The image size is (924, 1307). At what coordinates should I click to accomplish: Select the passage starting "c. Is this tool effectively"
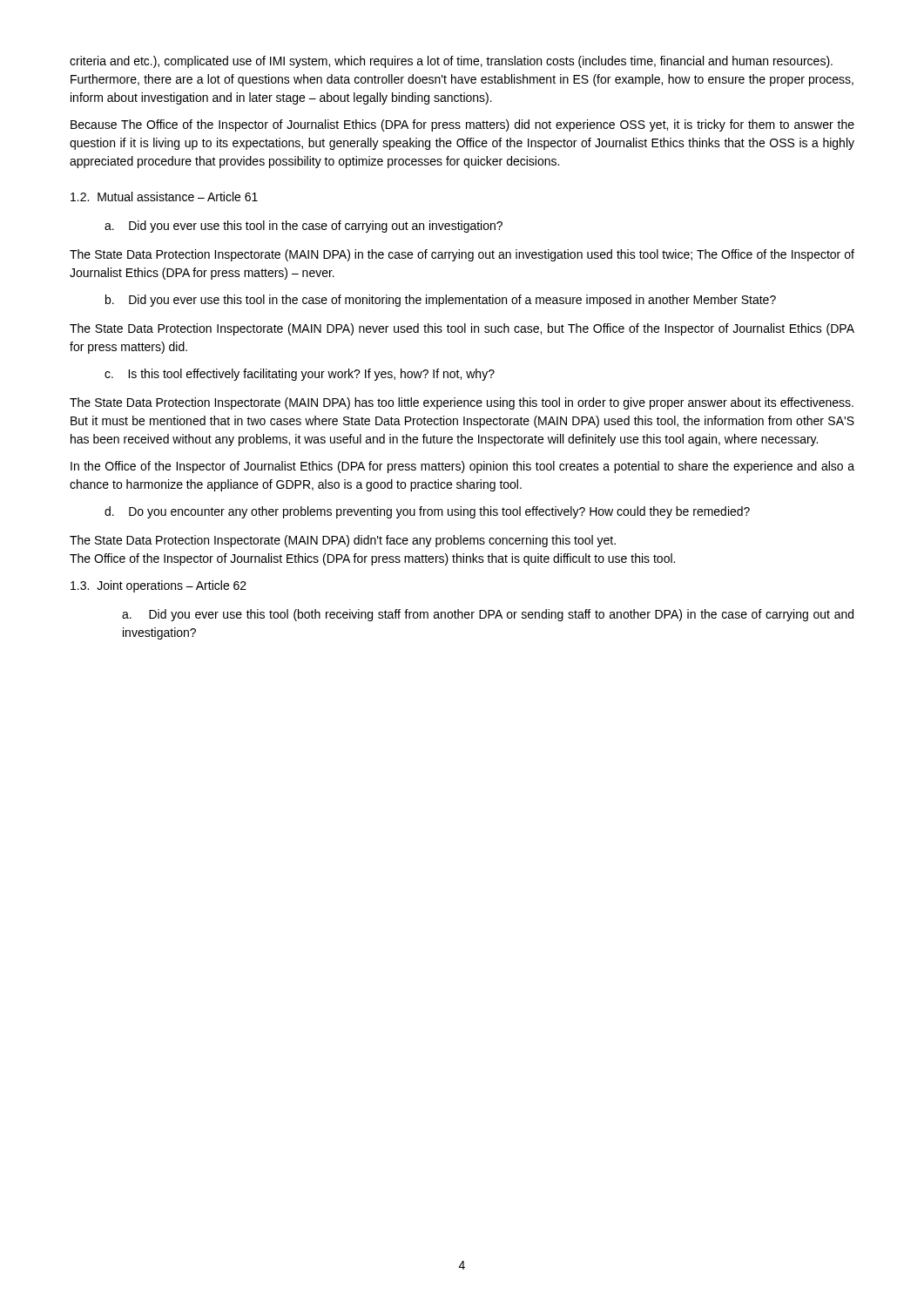[x=462, y=374]
